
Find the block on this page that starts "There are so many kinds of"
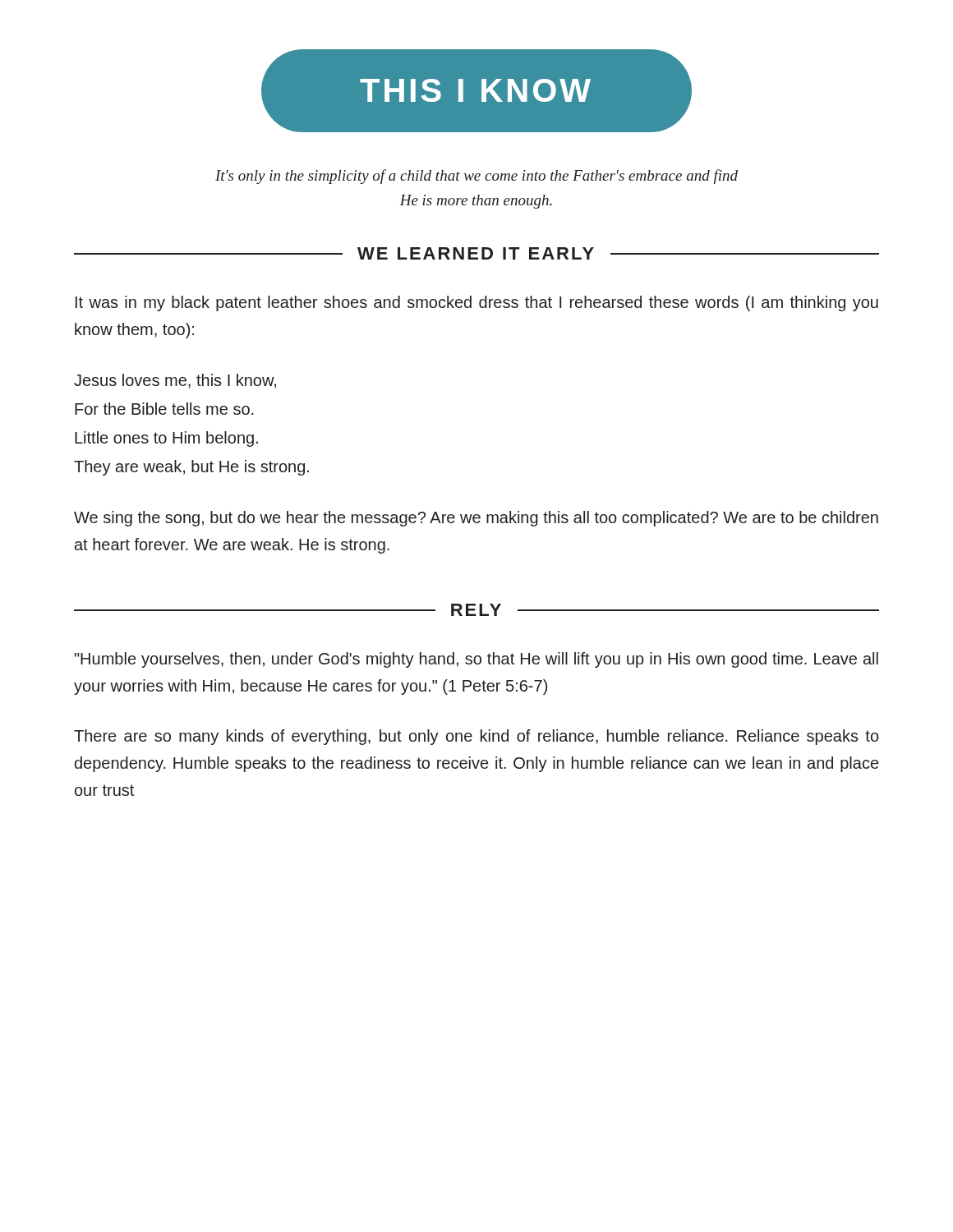476,763
